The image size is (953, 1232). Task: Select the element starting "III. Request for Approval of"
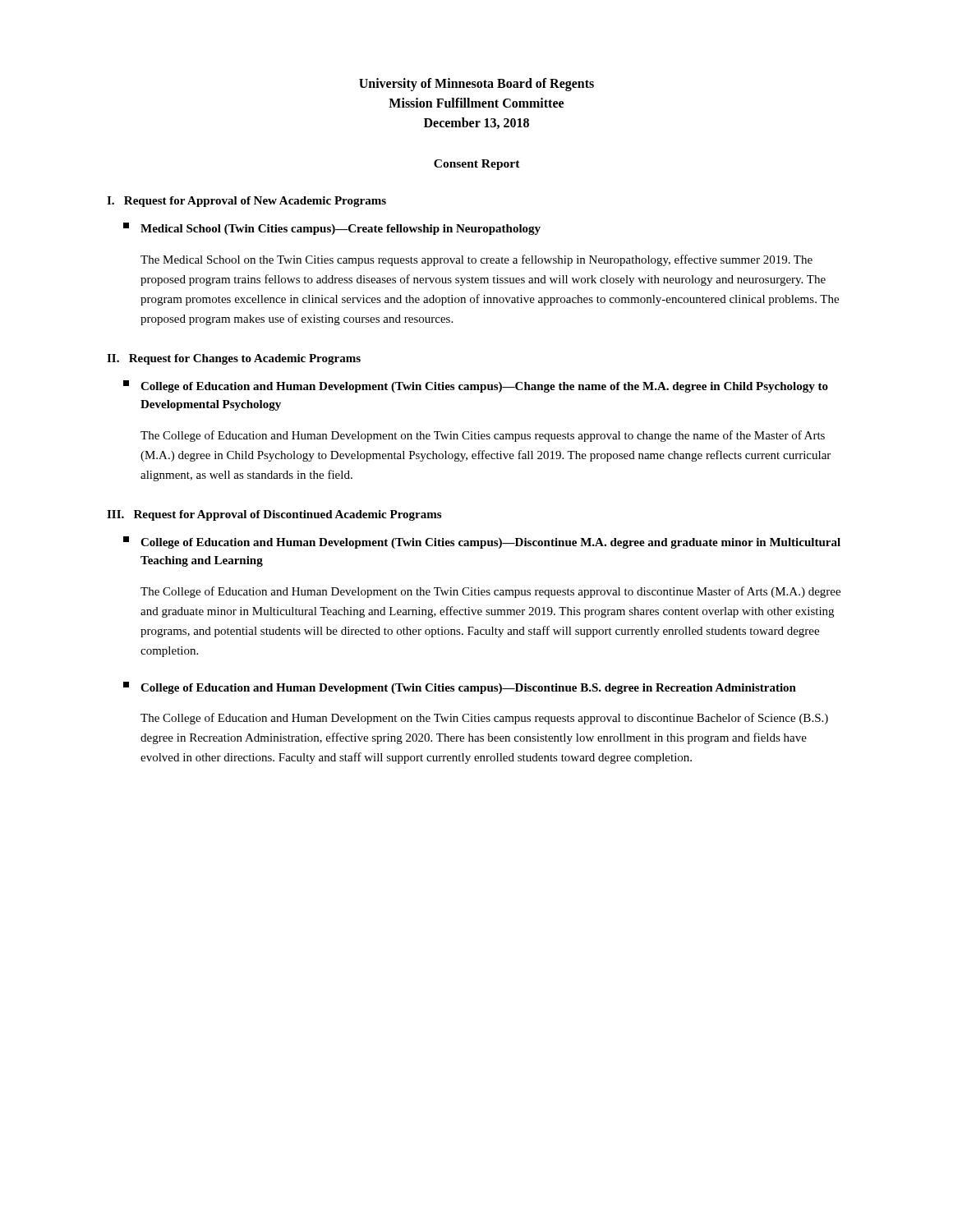(x=274, y=514)
